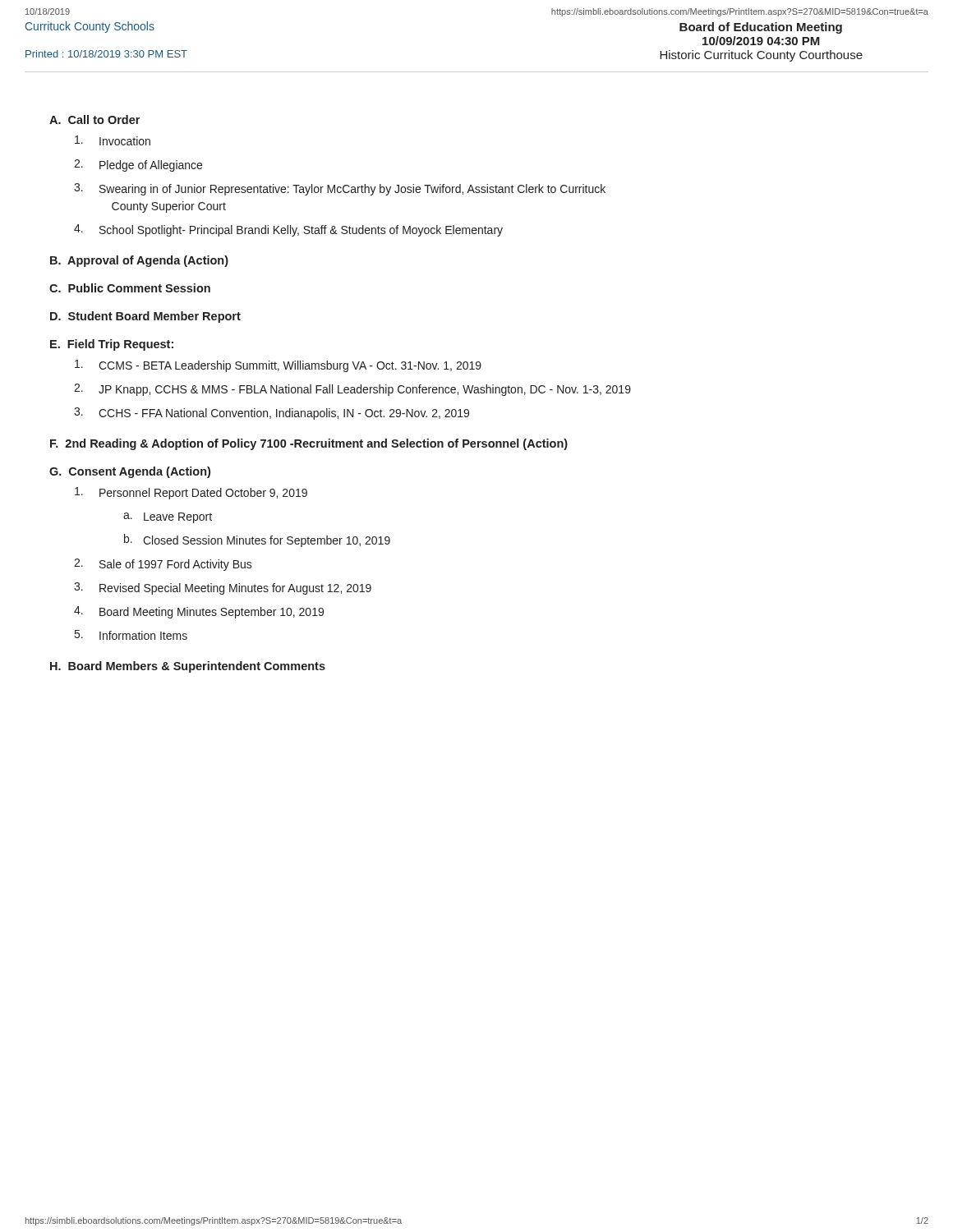Find the section header on this page that starts "G. Consent Agenda"
Screen dimensions: 1232x953
click(x=130, y=471)
